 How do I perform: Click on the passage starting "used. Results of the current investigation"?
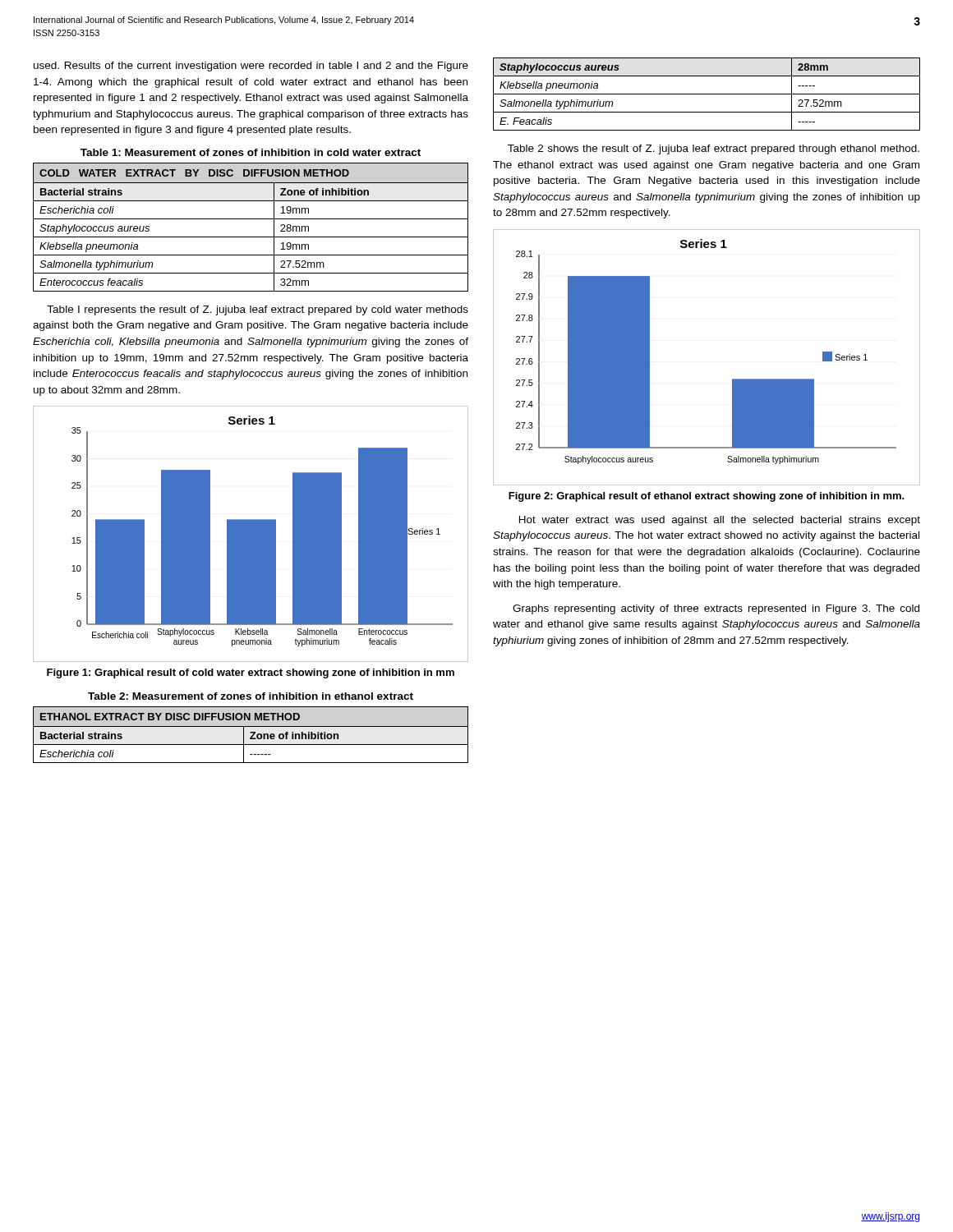coord(251,97)
